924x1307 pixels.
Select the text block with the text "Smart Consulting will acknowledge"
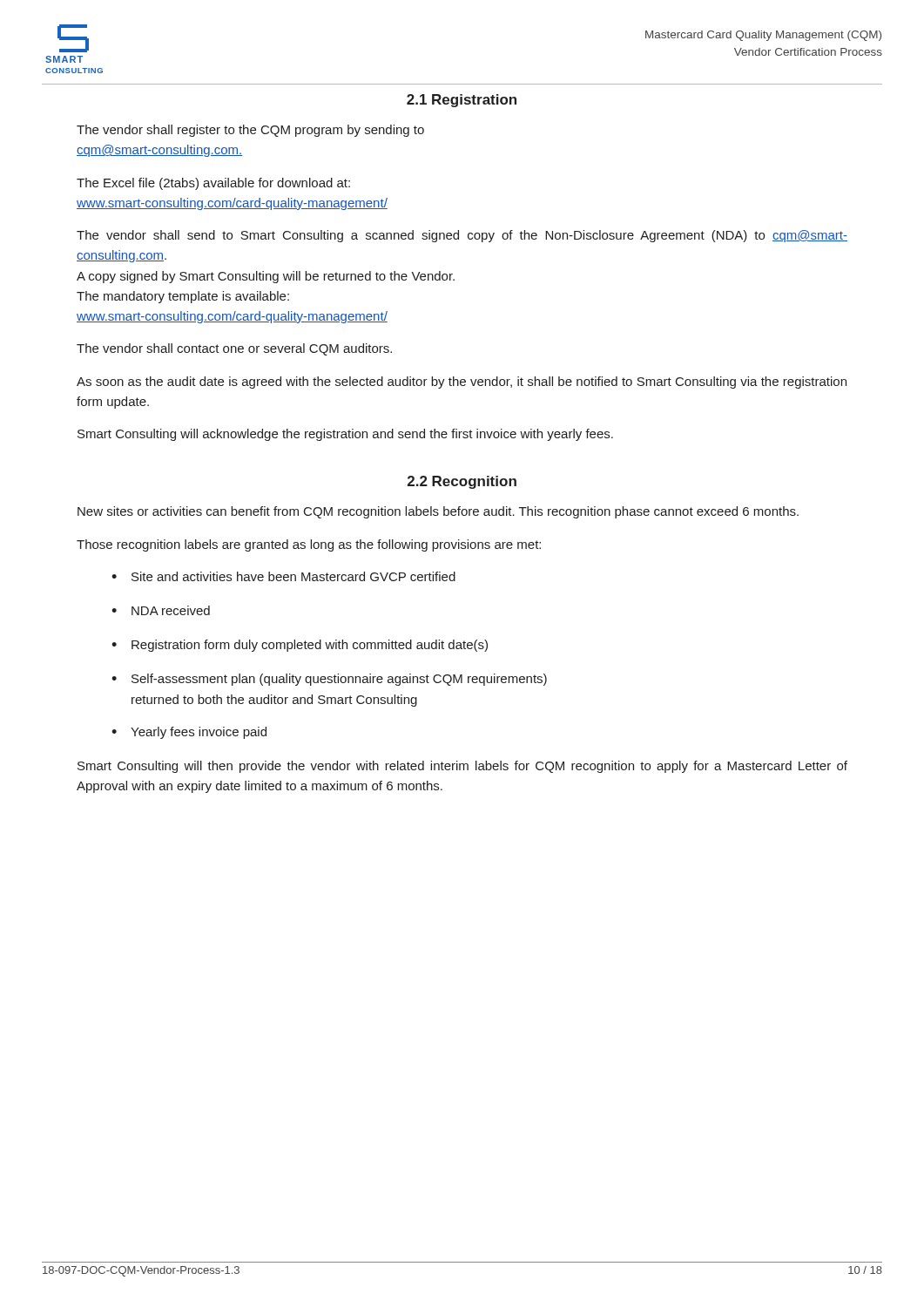(x=345, y=433)
